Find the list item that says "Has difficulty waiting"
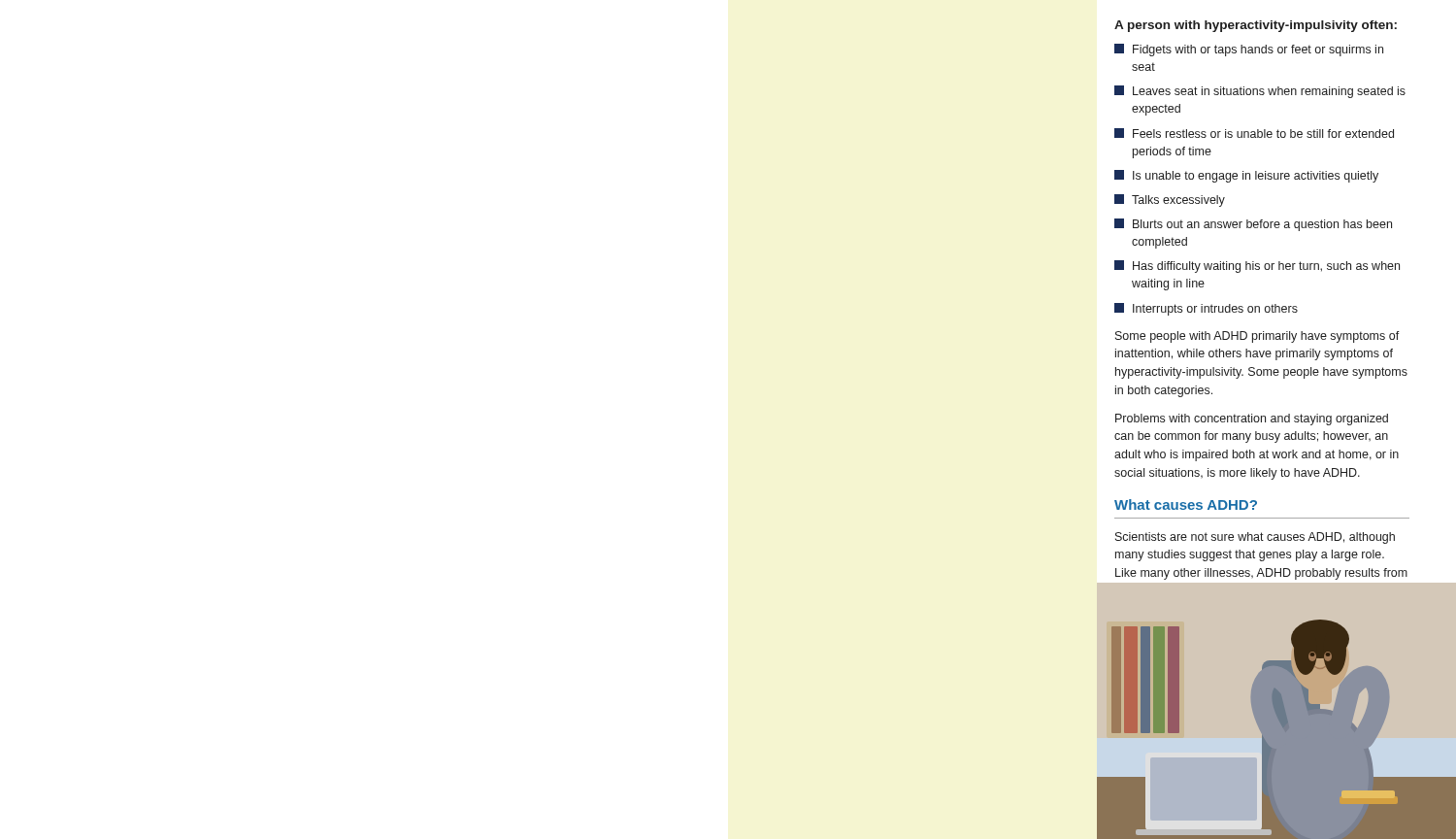 [x=1262, y=275]
